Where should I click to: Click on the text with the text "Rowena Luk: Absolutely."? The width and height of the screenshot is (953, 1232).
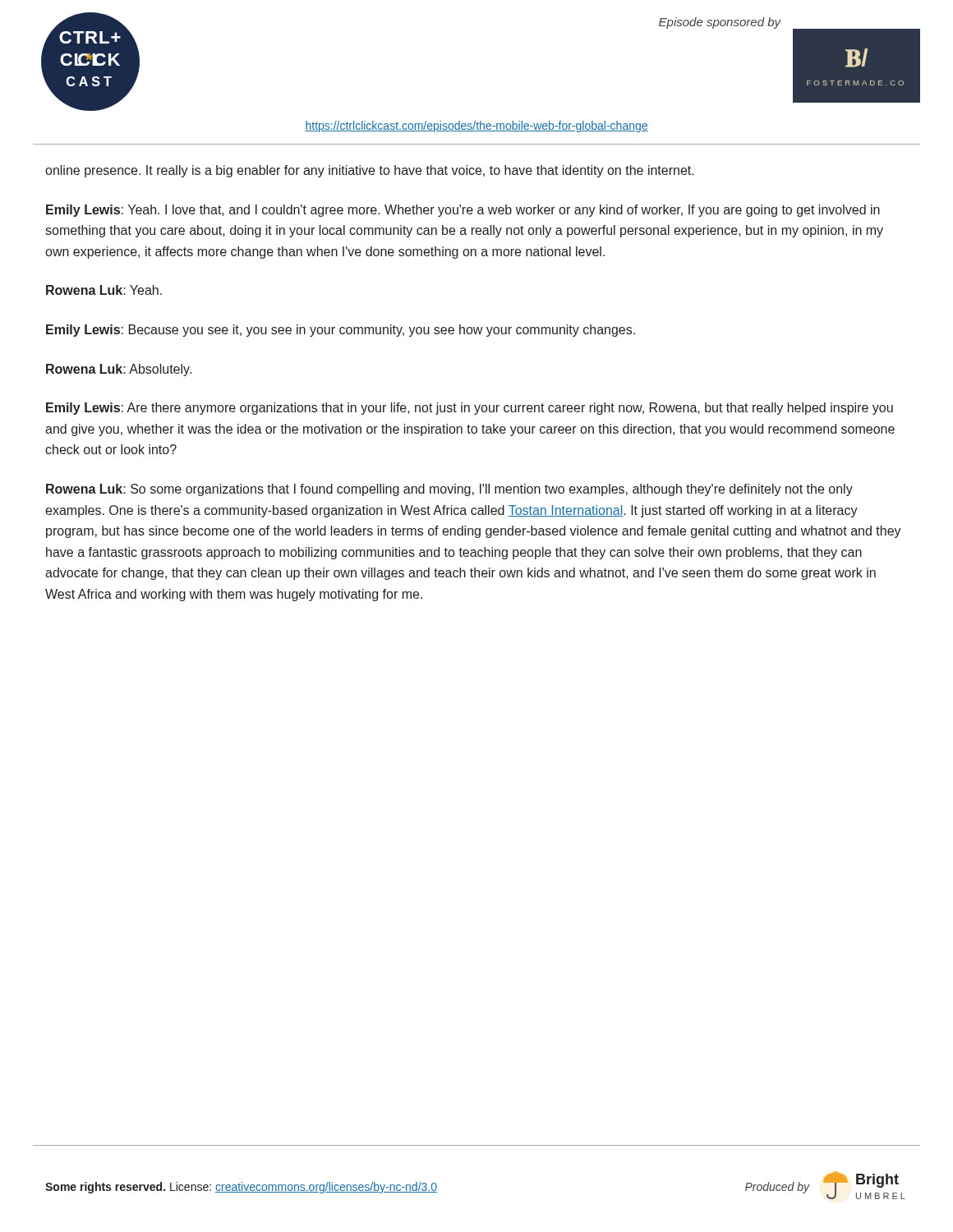pyautogui.click(x=119, y=369)
